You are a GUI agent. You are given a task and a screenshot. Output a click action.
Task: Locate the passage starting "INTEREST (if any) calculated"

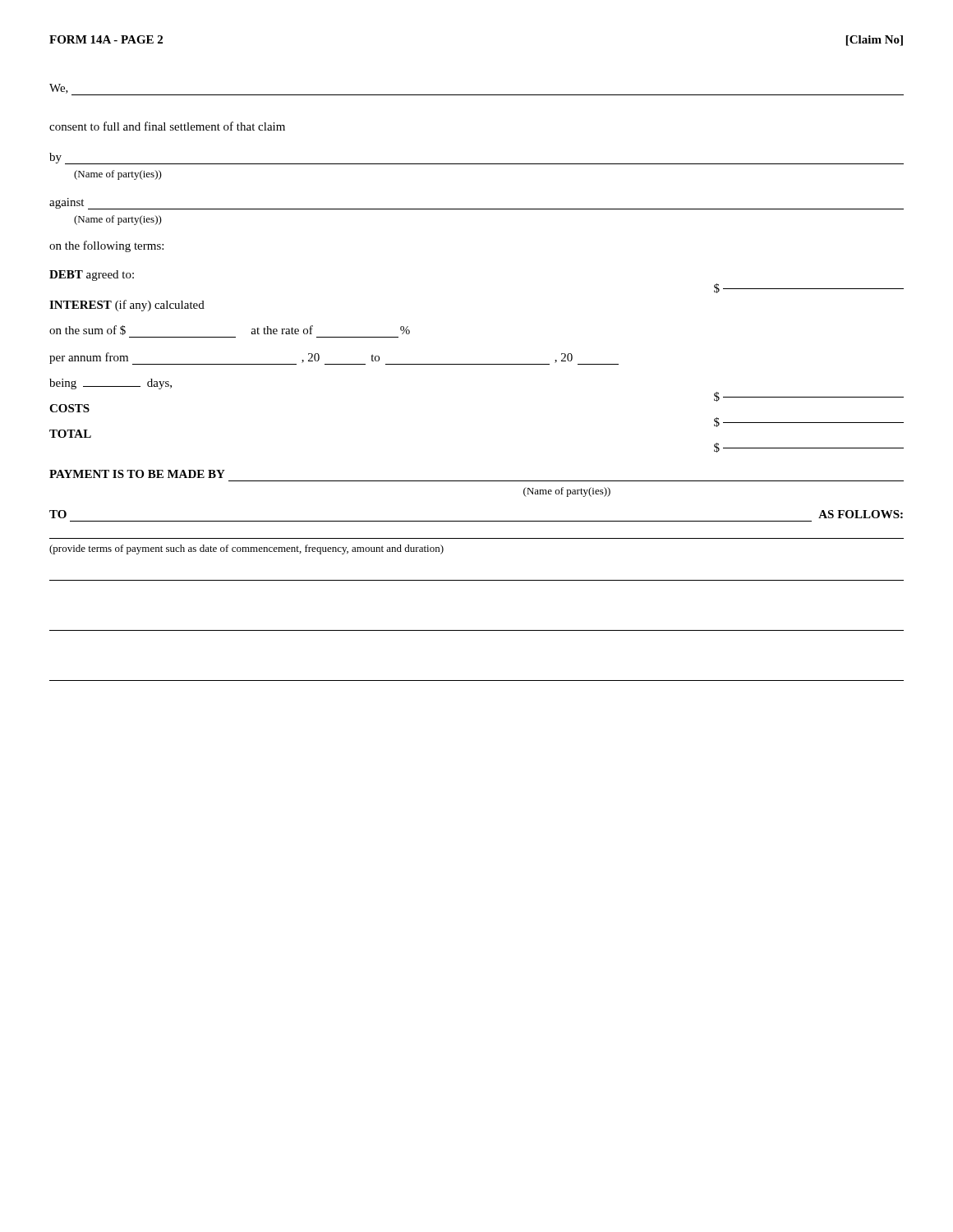point(127,305)
